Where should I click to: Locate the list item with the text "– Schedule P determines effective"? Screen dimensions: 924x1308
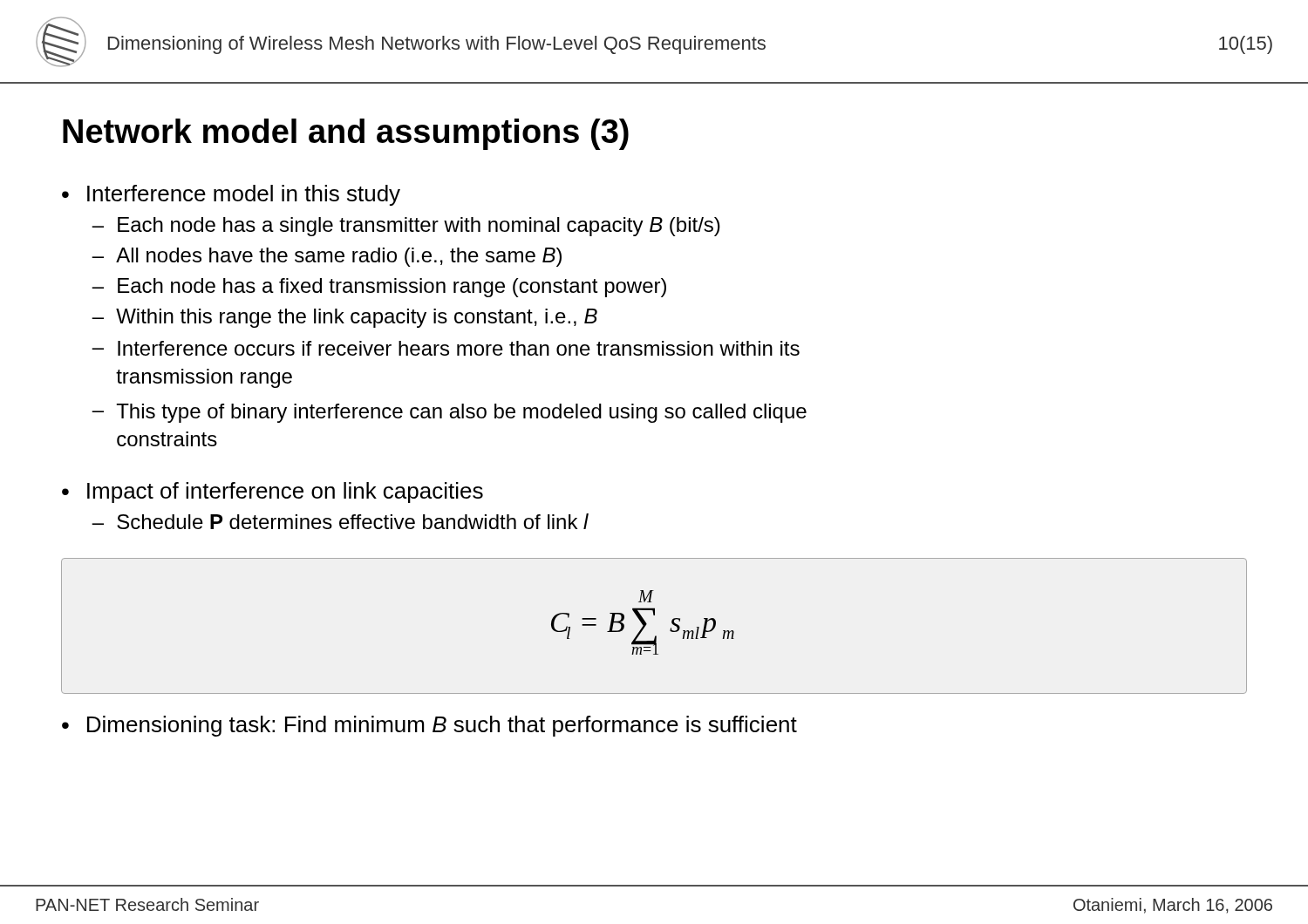point(340,522)
